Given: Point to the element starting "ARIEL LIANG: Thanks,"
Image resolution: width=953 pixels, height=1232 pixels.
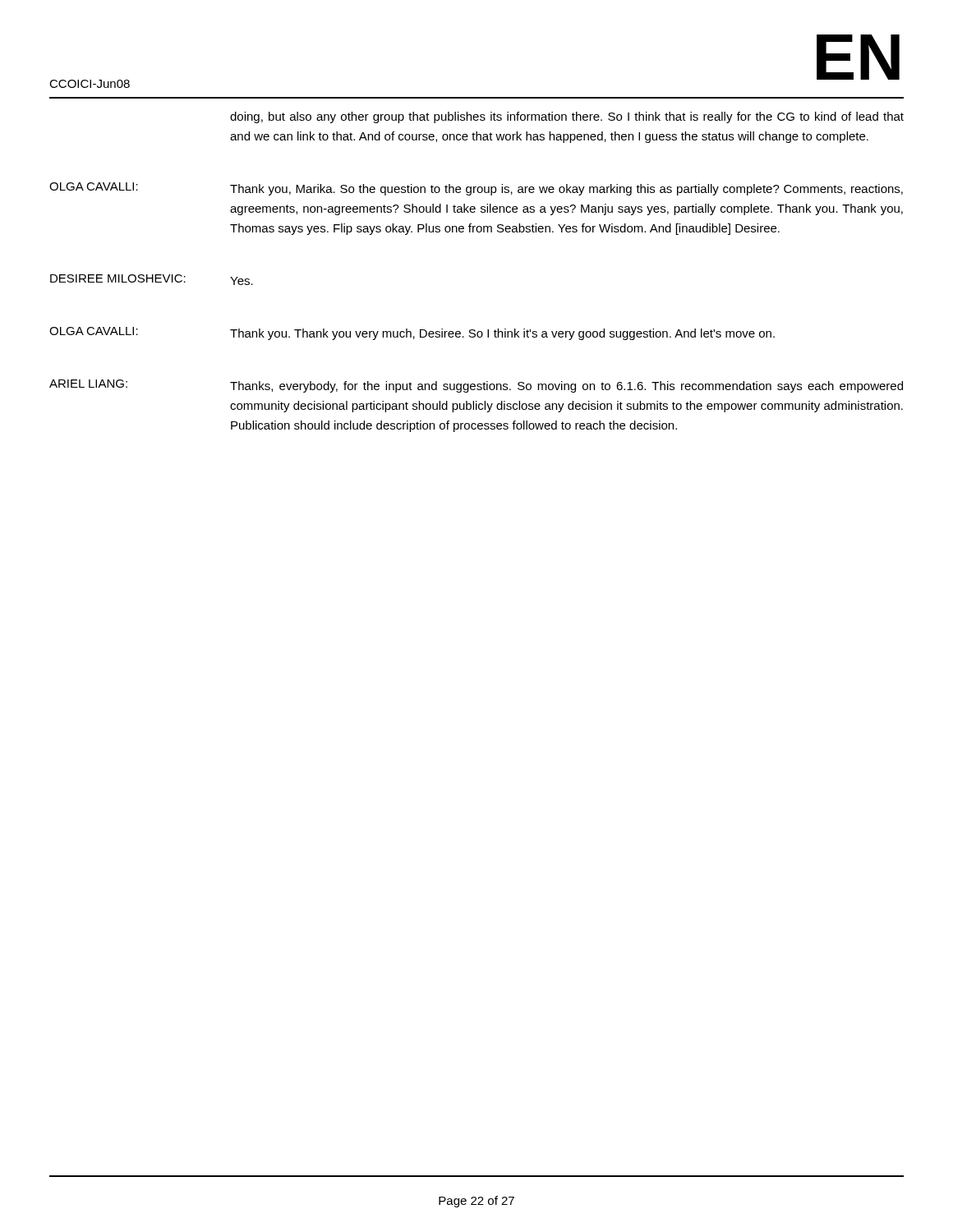Looking at the screenshot, I should 476,406.
